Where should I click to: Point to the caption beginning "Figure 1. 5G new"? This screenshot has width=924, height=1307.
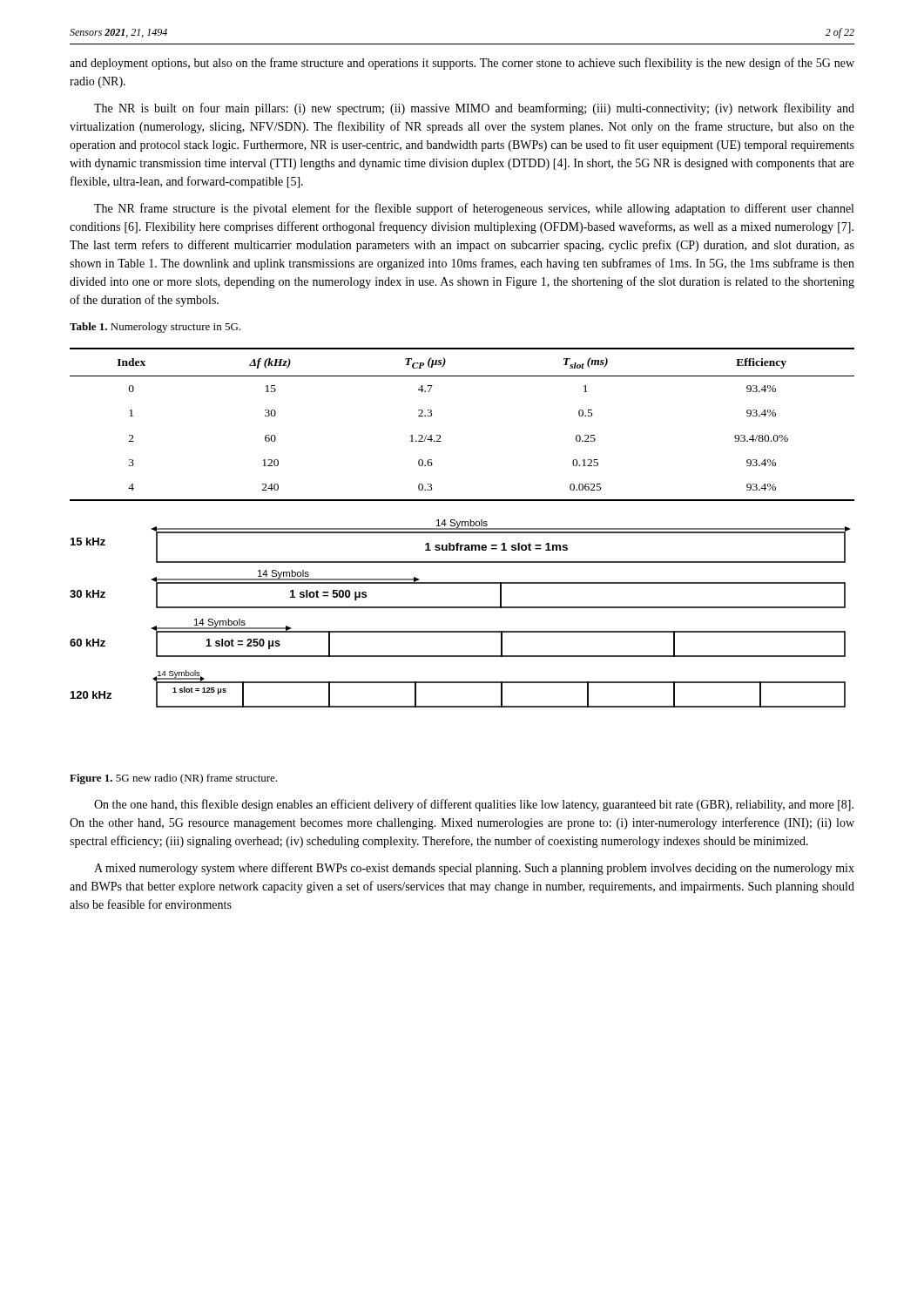pyautogui.click(x=174, y=778)
